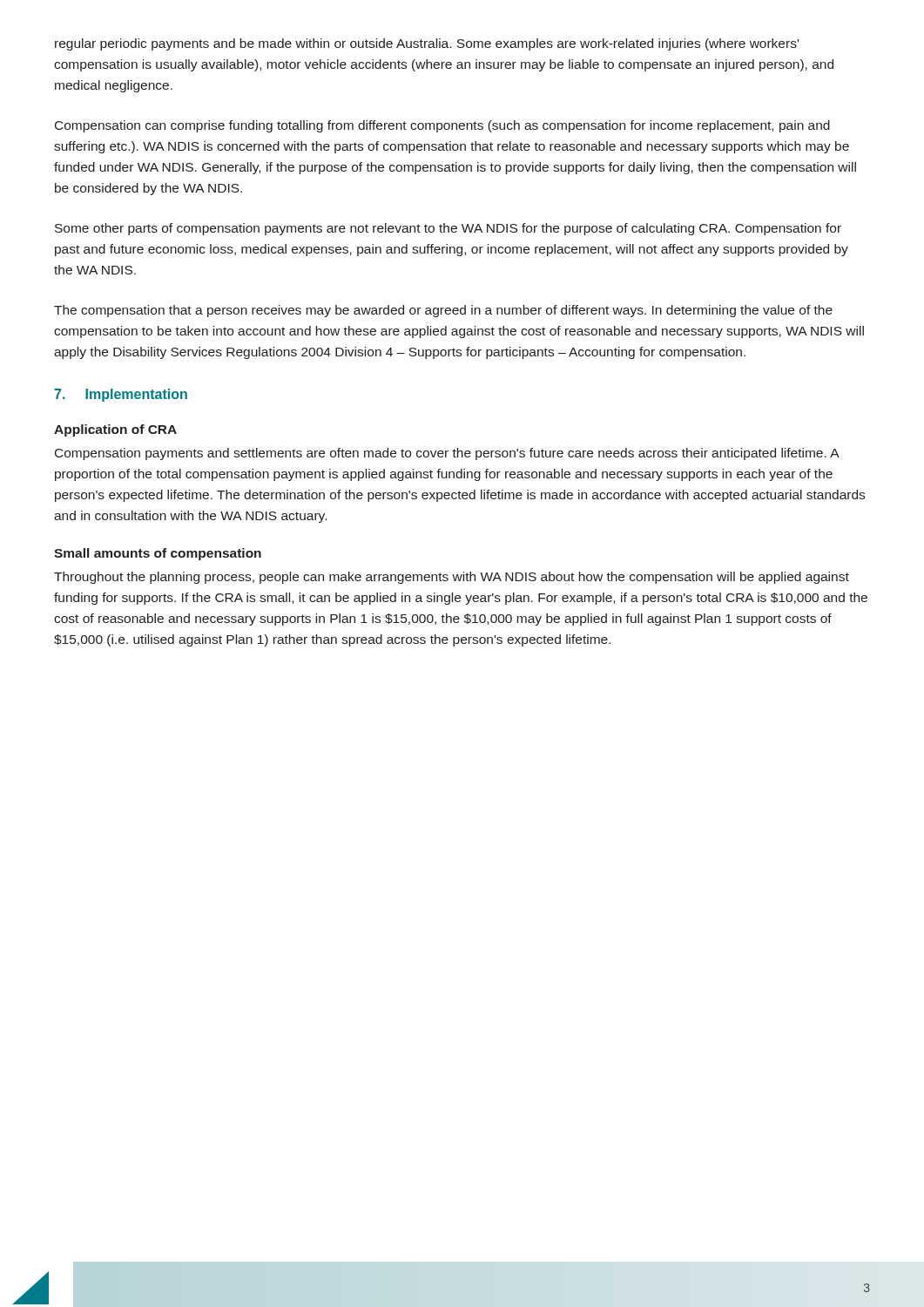
Task: Locate the text "7. Implementation"
Action: click(121, 394)
